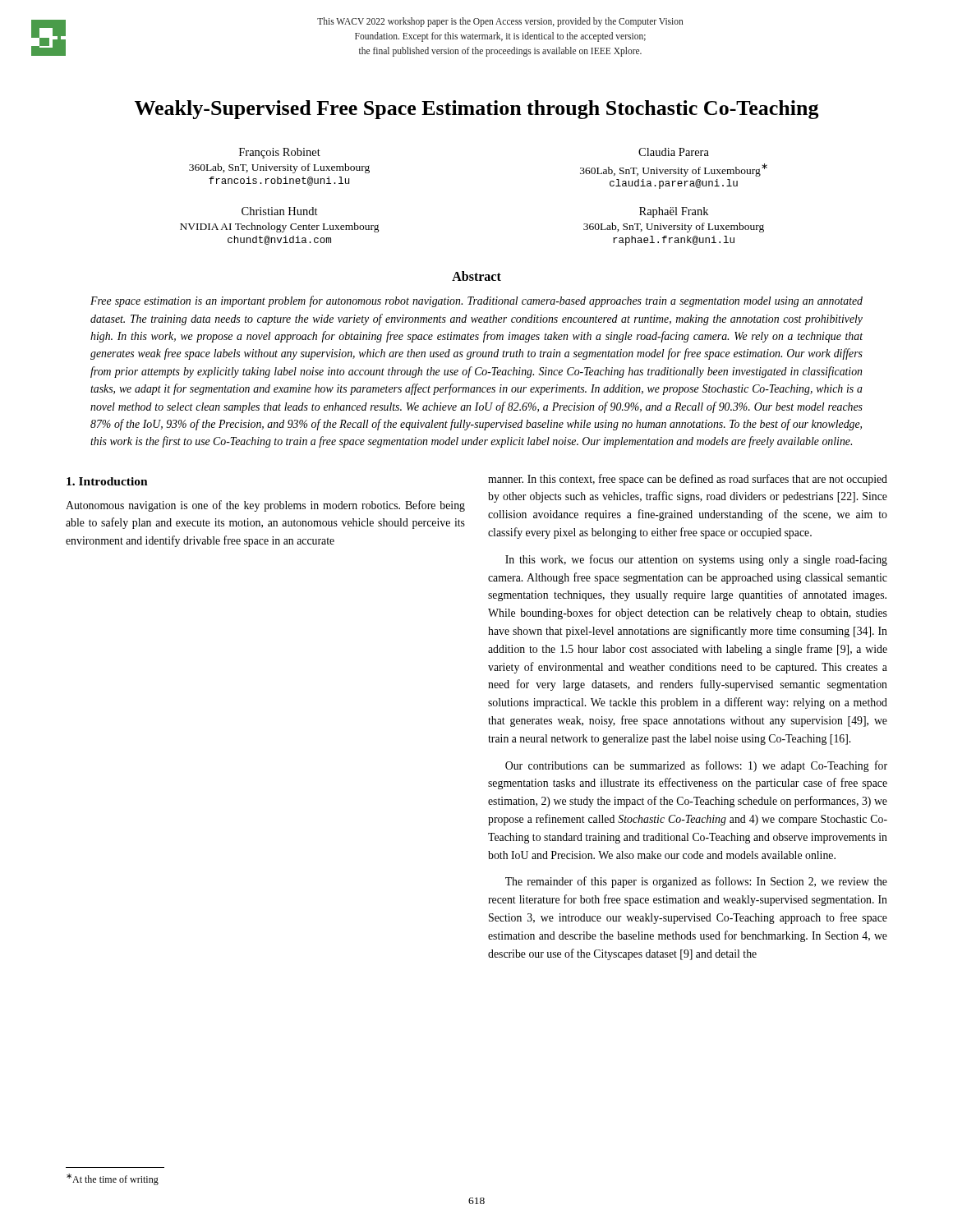Select the region starting "Christian Hundt NVIDIA AI Technology Center Luxembourg"
The height and width of the screenshot is (1232, 953).
coord(279,226)
